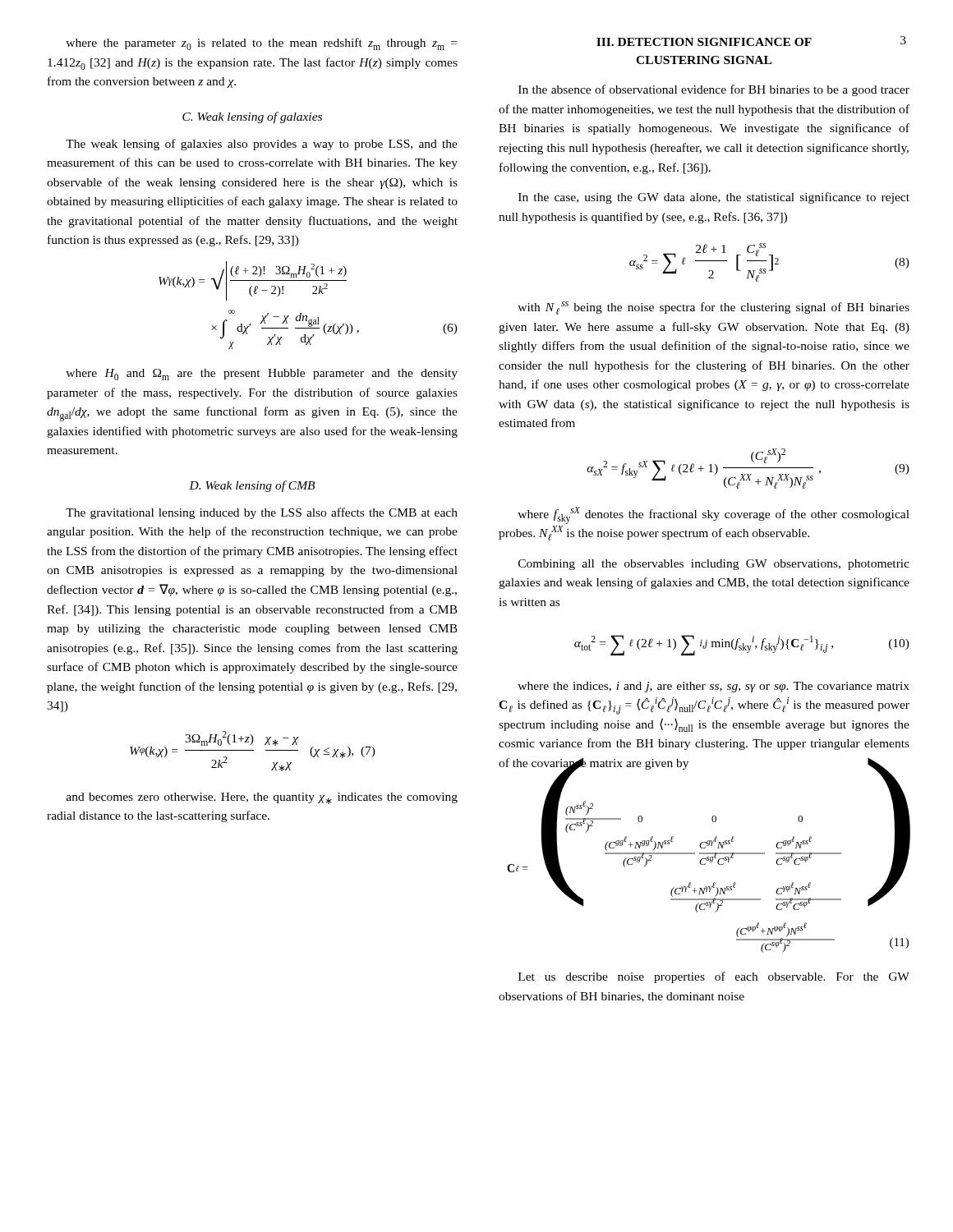
Task: Locate the section header that says "III. DETECTION SIGNIFICANCE OFCLUSTERING SIGNAL"
Action: (x=704, y=50)
